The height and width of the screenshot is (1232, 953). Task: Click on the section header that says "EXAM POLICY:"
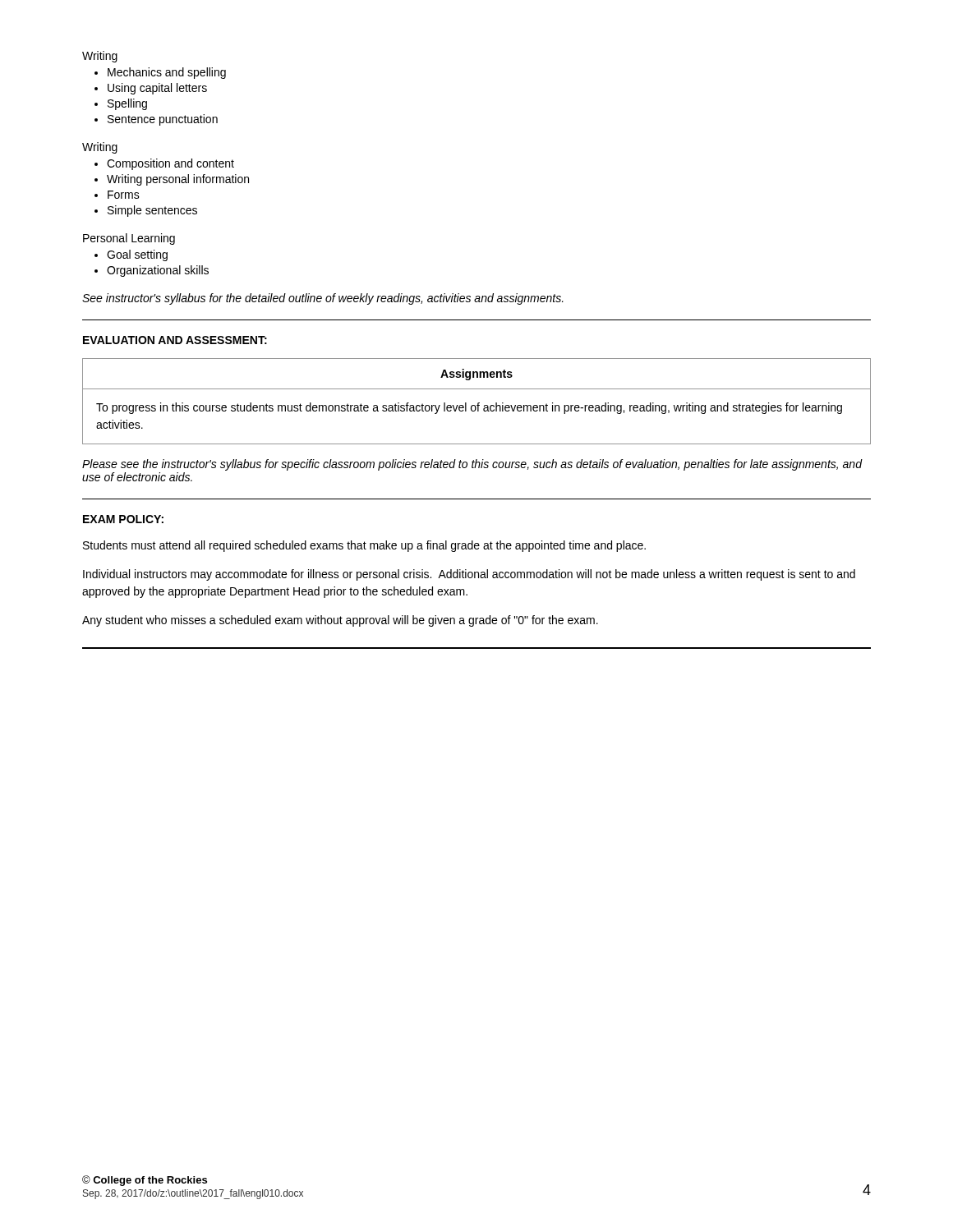click(123, 519)
